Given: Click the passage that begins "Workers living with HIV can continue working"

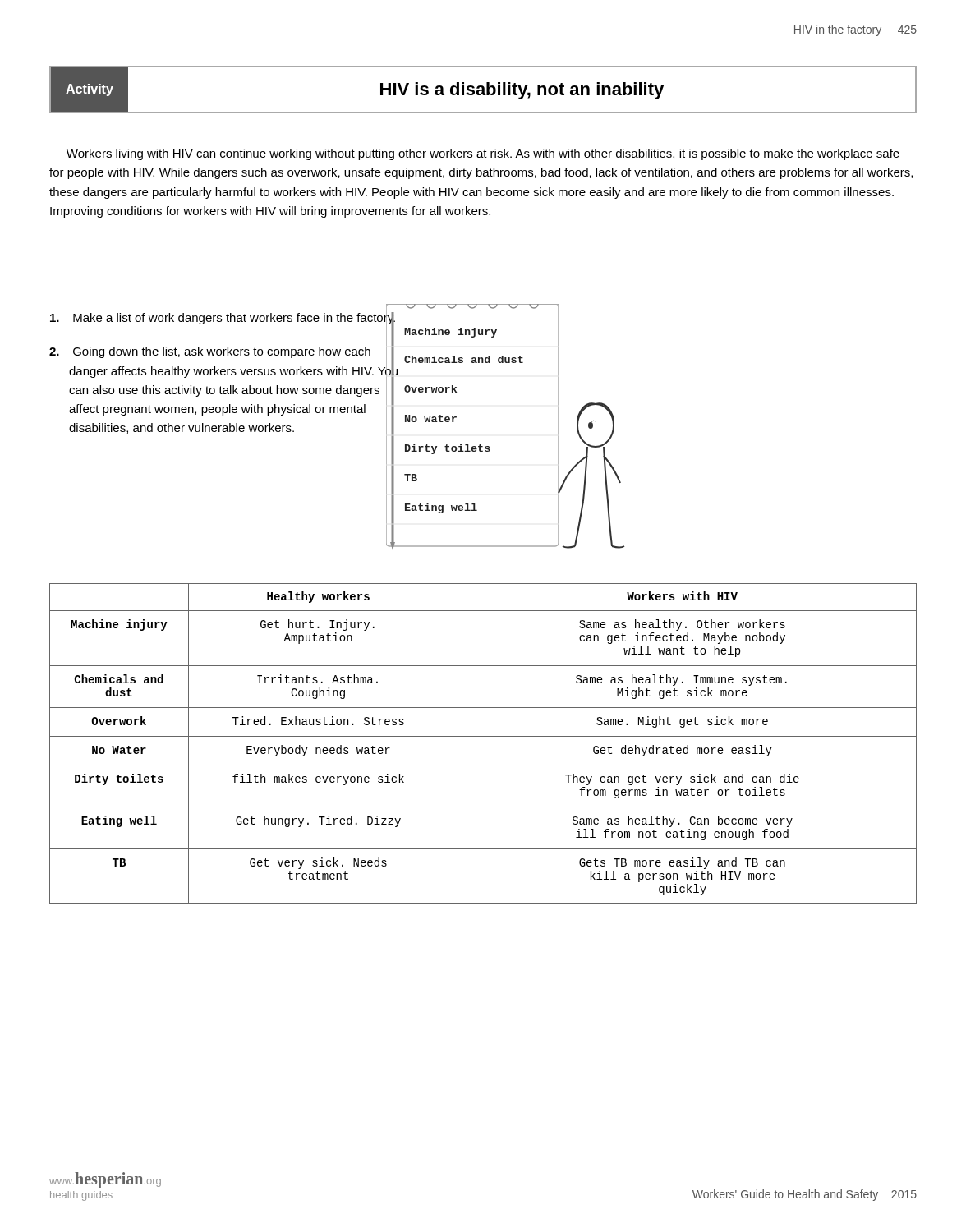Looking at the screenshot, I should coord(482,182).
